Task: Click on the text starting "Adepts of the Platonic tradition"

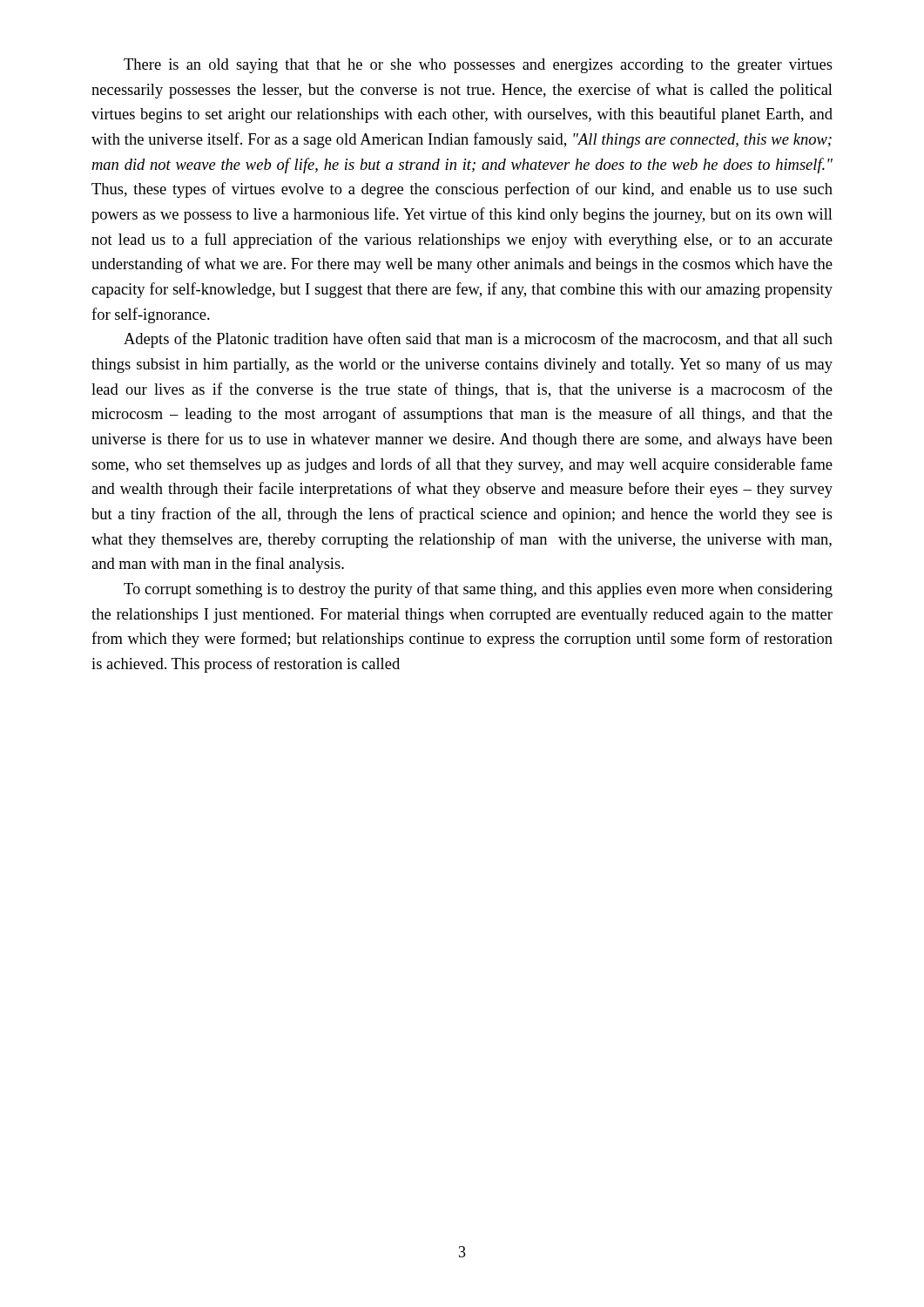Action: coord(462,452)
